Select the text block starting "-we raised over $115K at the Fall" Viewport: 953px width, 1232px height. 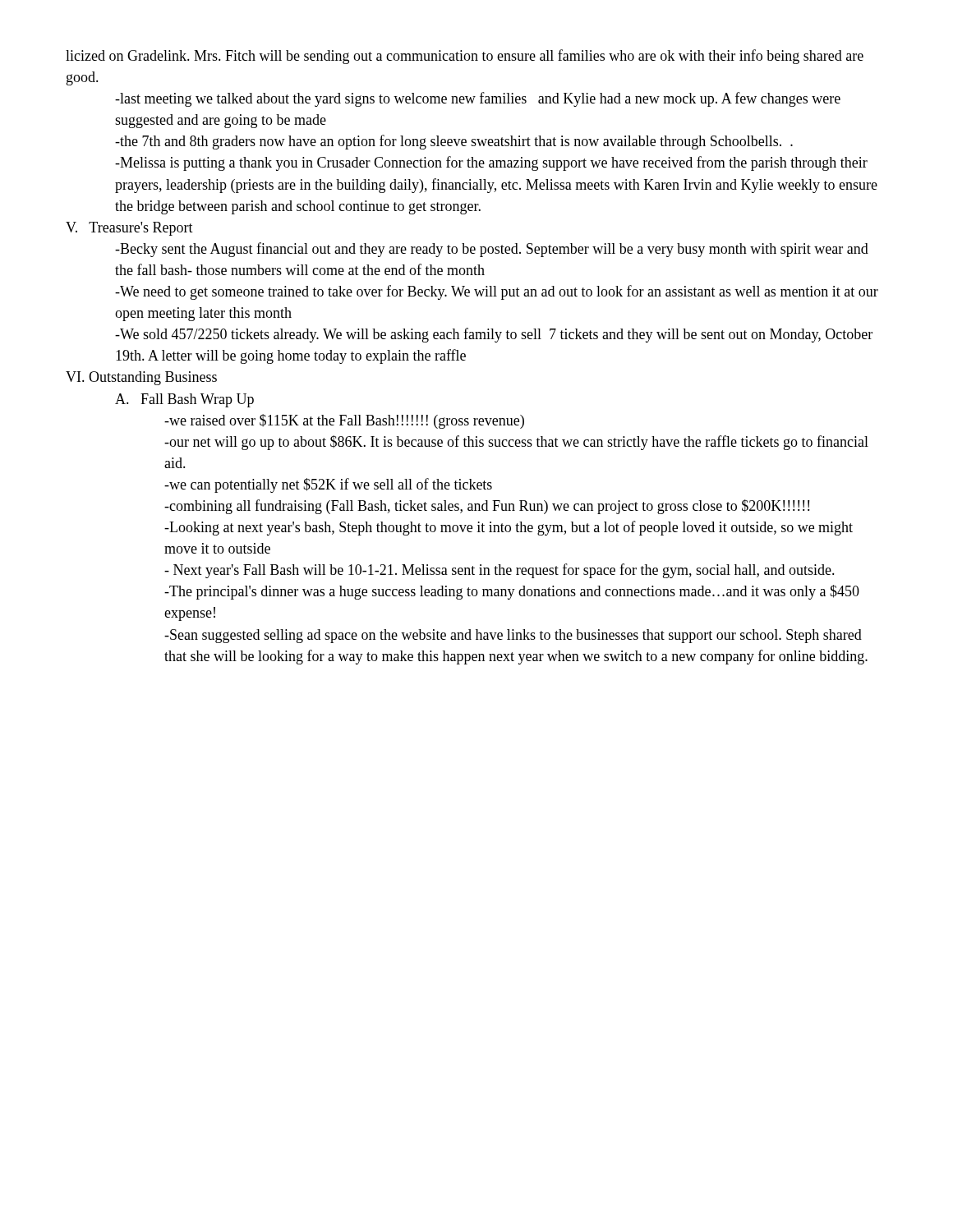pyautogui.click(x=345, y=420)
